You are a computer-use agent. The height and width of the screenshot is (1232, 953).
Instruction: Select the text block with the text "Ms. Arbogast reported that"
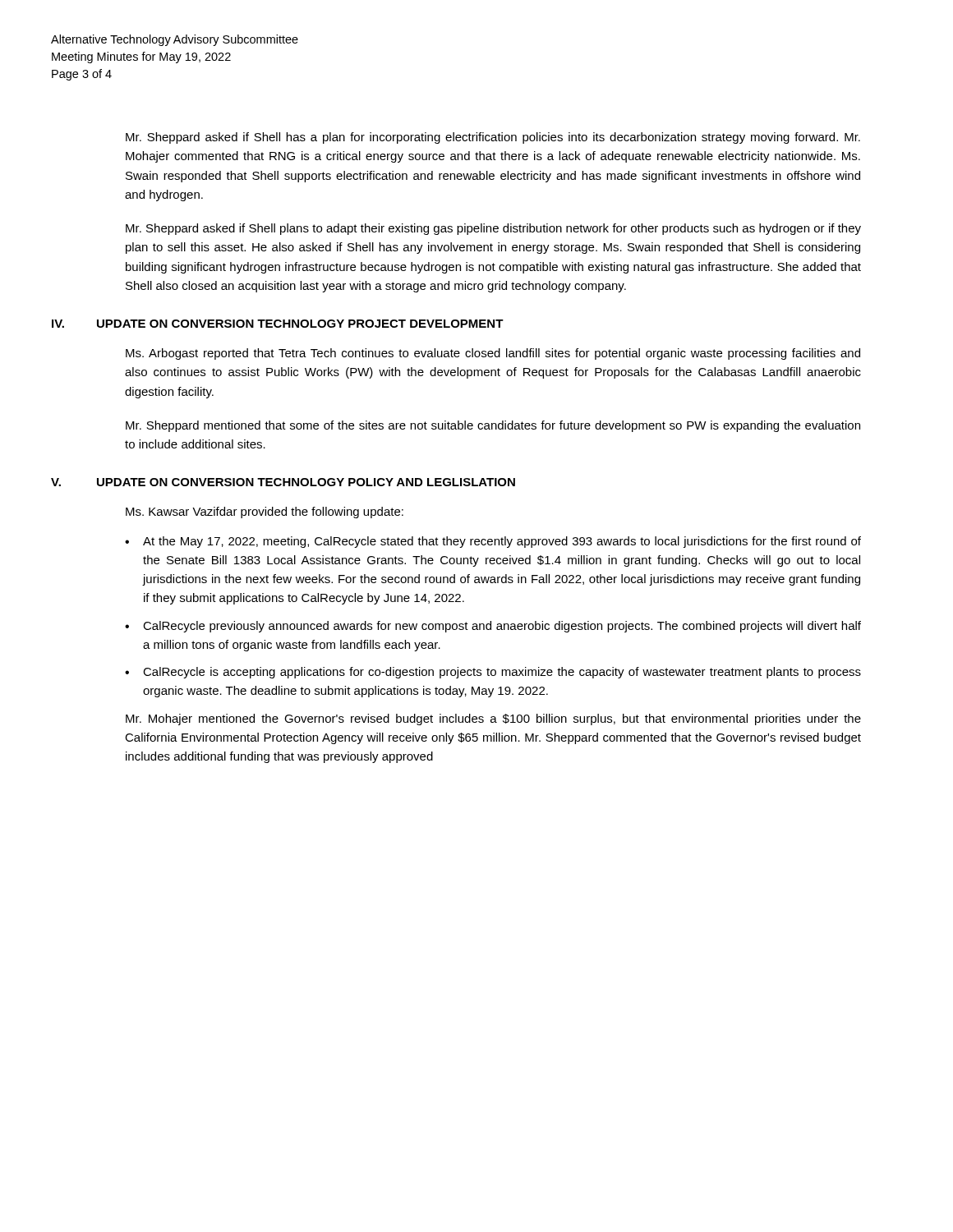(x=493, y=372)
